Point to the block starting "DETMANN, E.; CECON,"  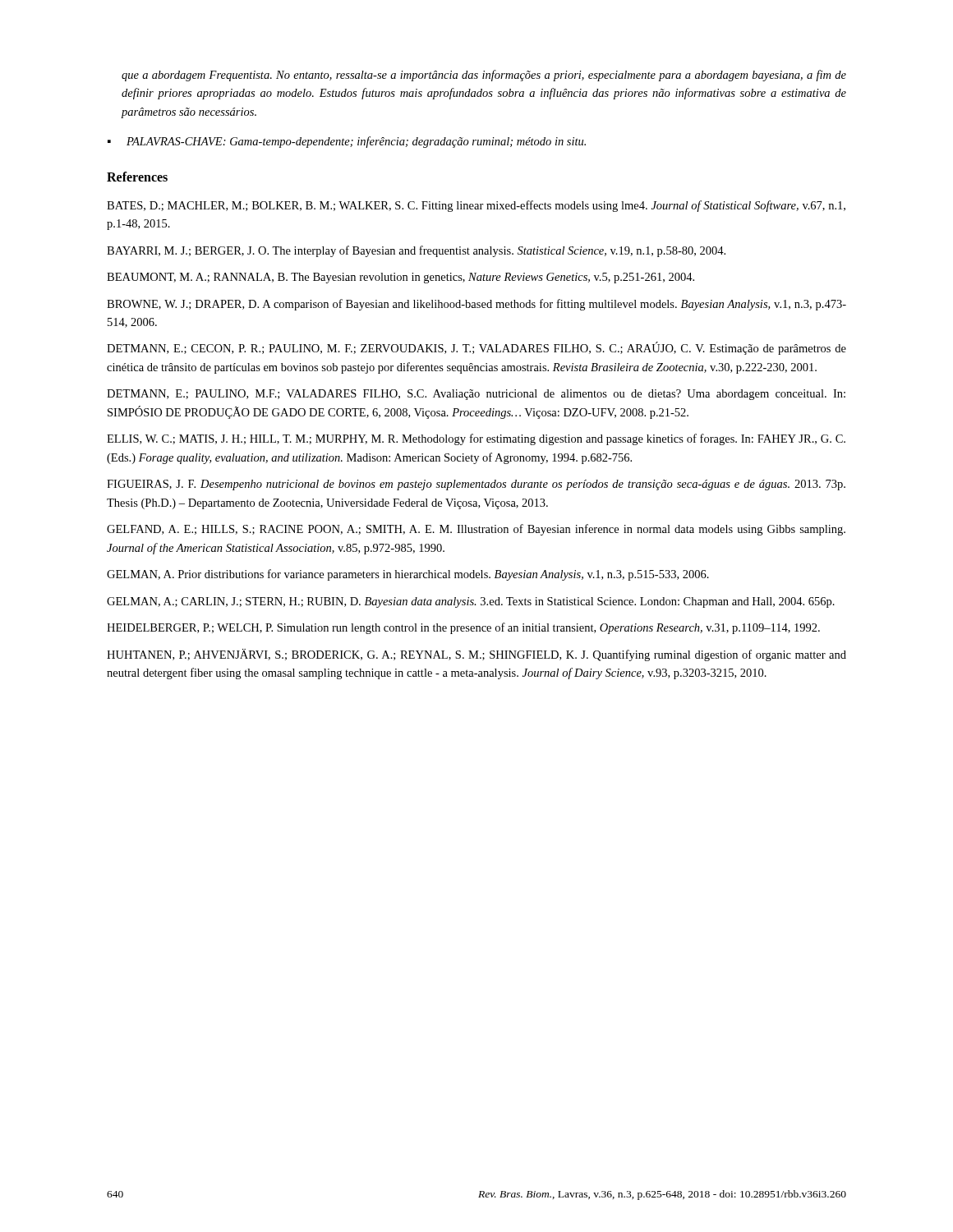coord(476,358)
